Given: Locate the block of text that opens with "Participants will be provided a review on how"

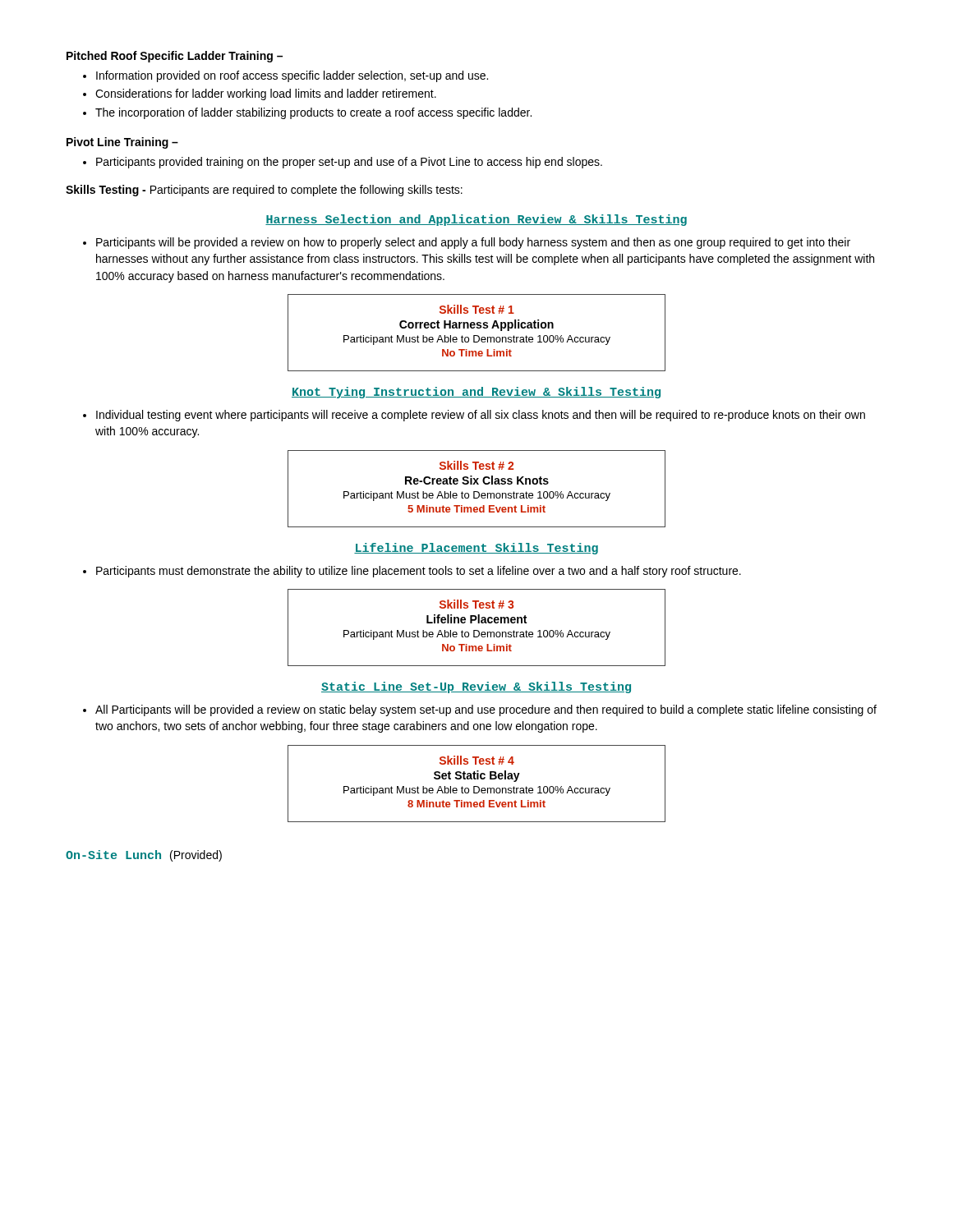Looking at the screenshot, I should pos(476,259).
